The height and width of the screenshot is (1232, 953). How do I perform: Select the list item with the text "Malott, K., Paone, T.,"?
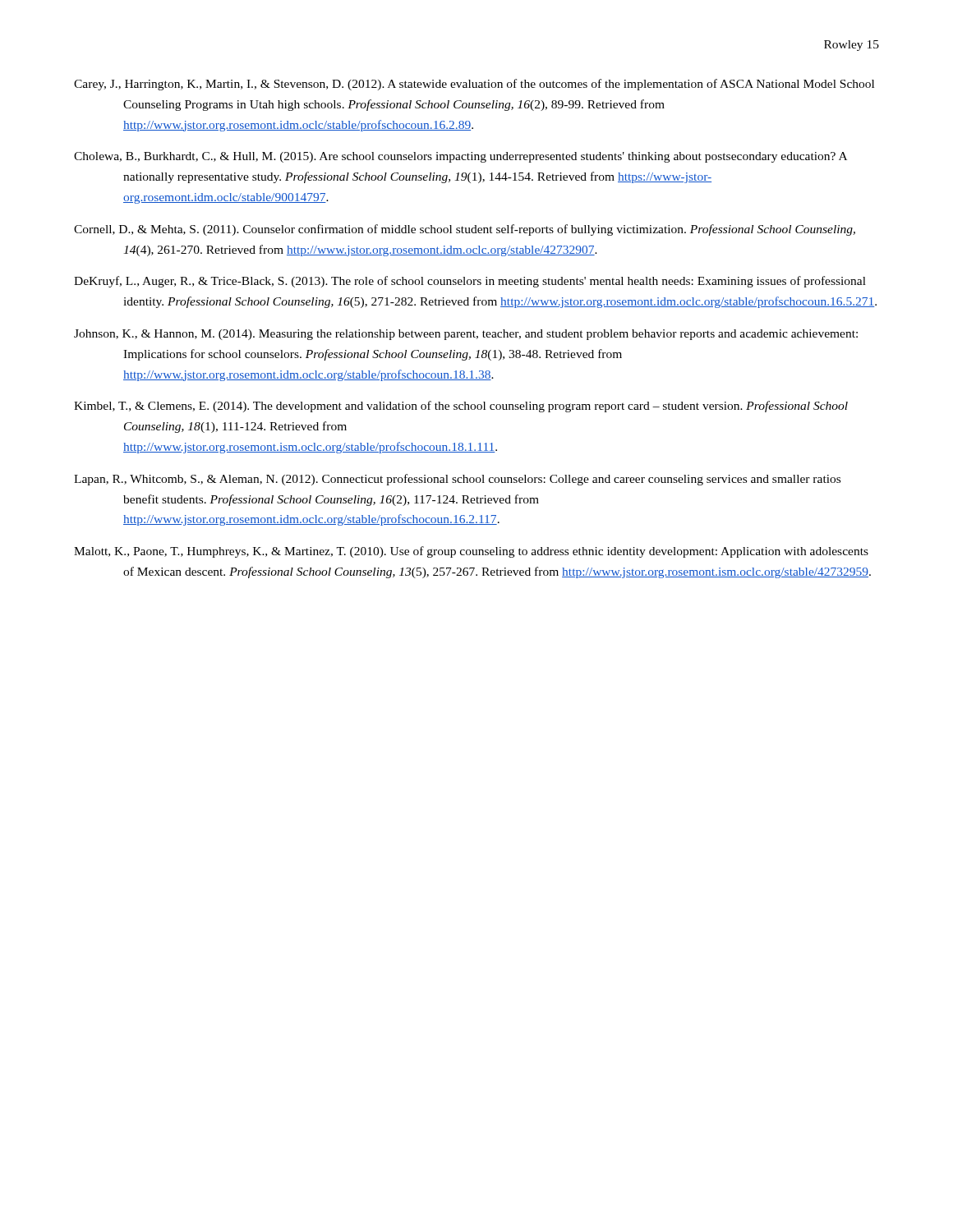tap(473, 561)
